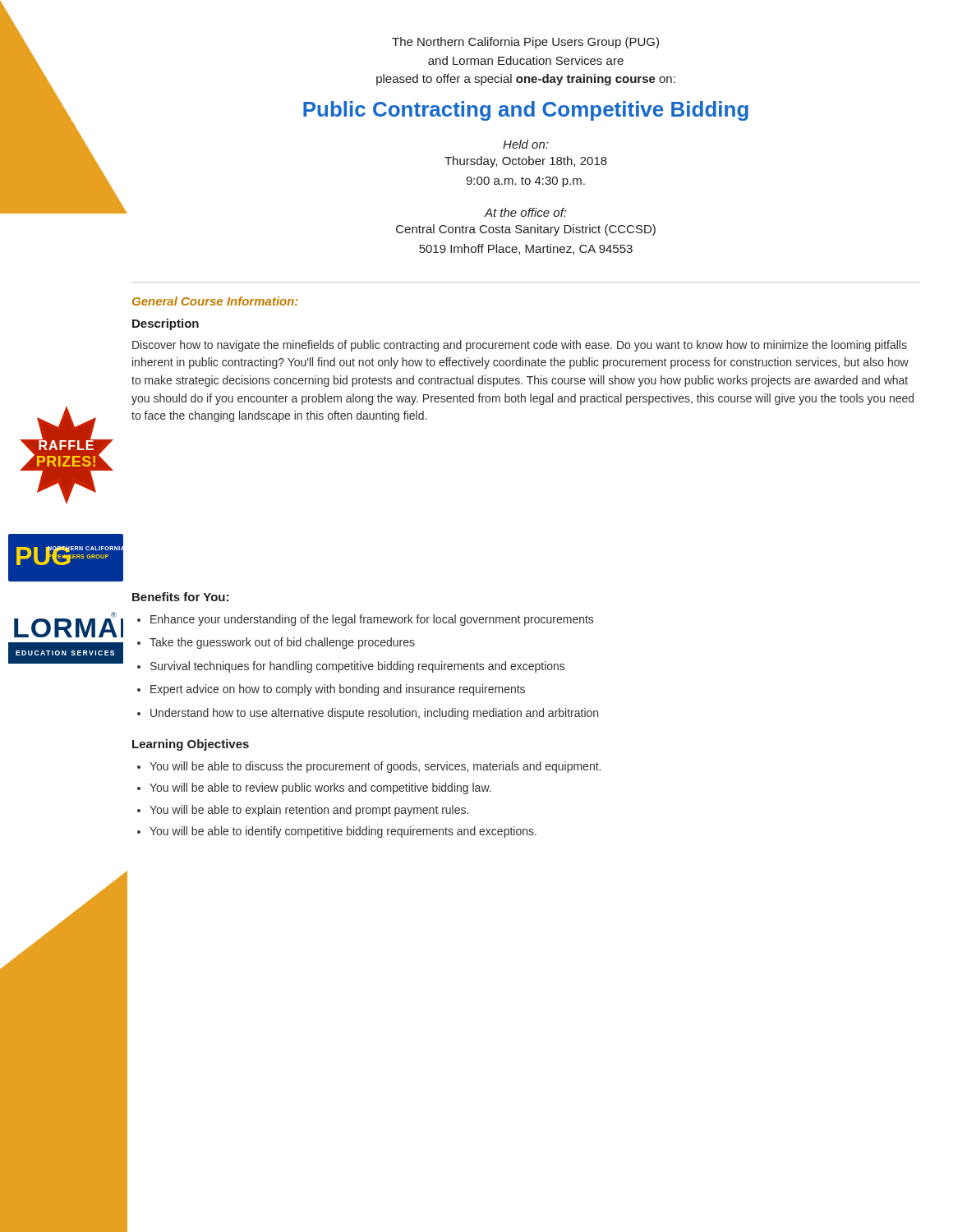Find the block on this page that starts "You will be able to identify competitive"

coord(343,831)
